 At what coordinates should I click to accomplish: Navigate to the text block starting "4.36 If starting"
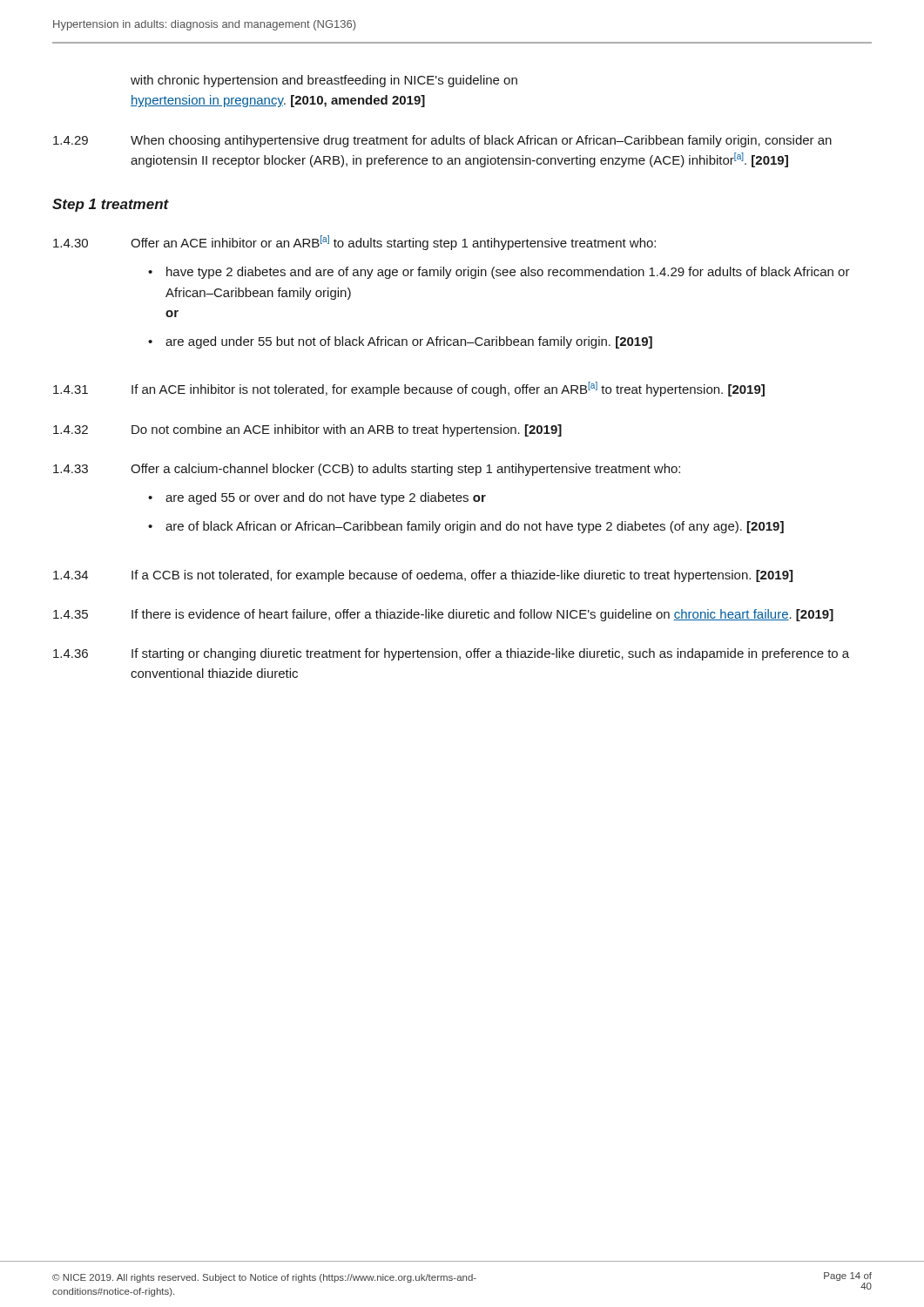462,663
